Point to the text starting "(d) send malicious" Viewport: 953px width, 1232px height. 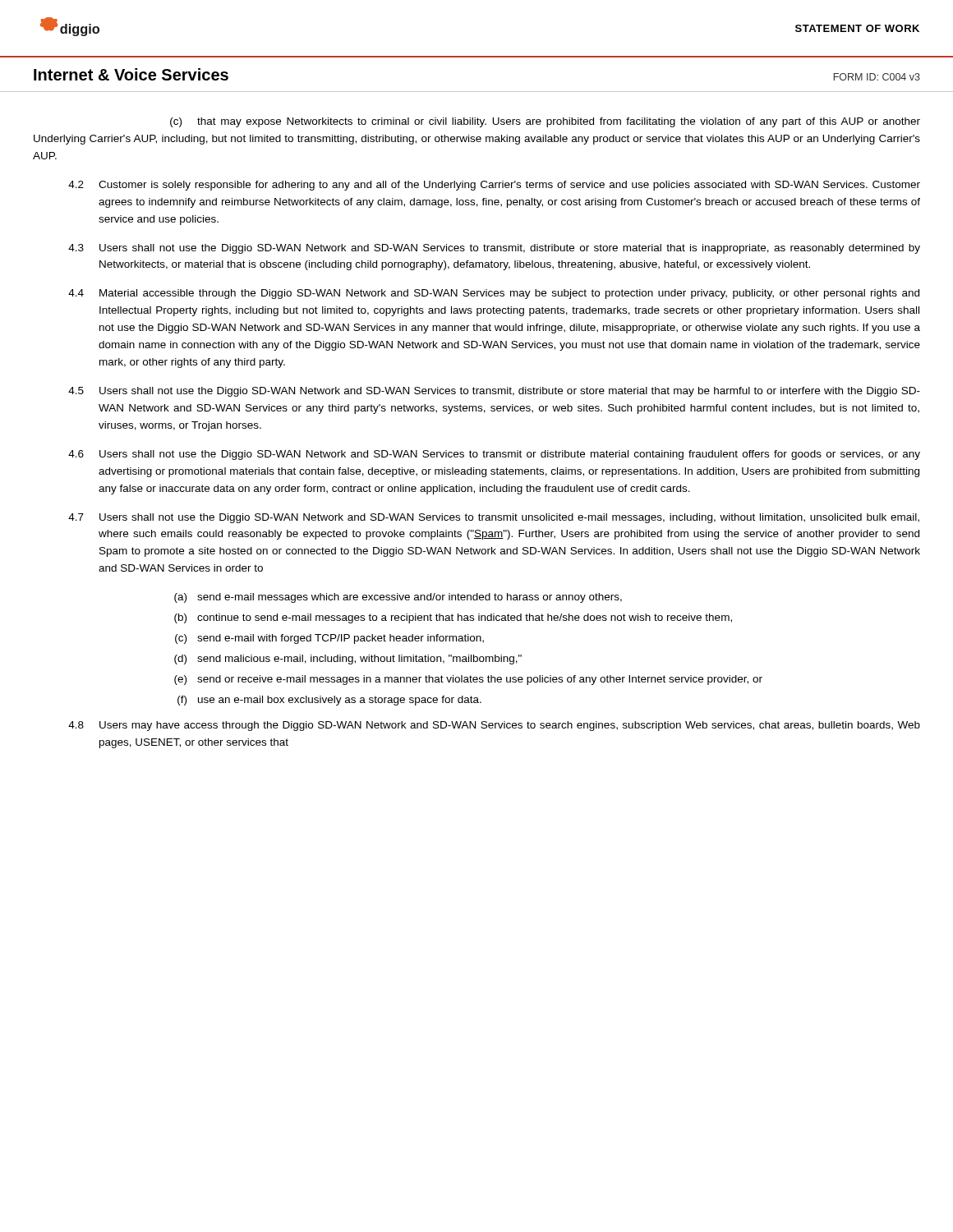[x=476, y=659]
